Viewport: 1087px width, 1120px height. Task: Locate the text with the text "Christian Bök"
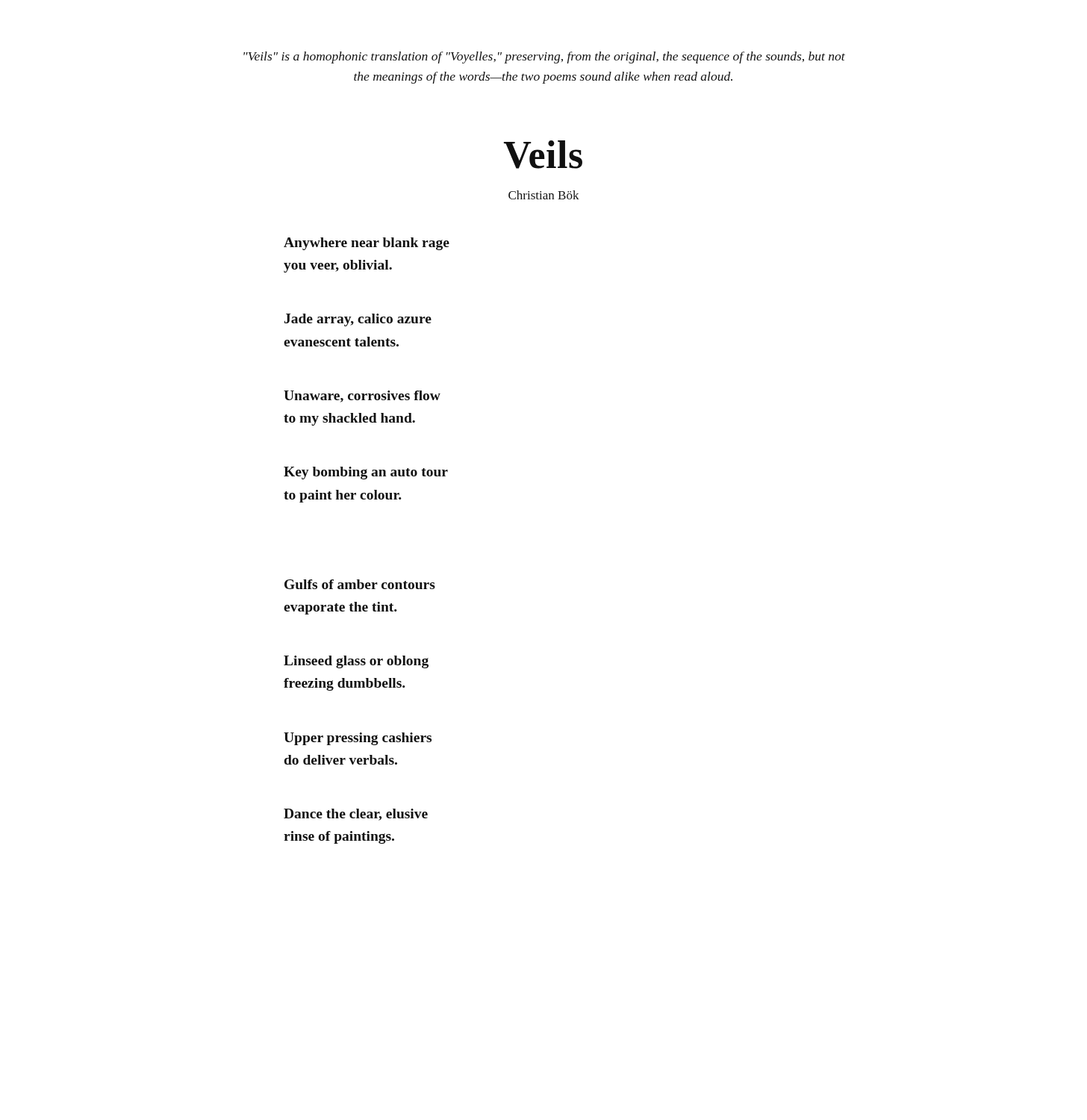pyautogui.click(x=544, y=195)
